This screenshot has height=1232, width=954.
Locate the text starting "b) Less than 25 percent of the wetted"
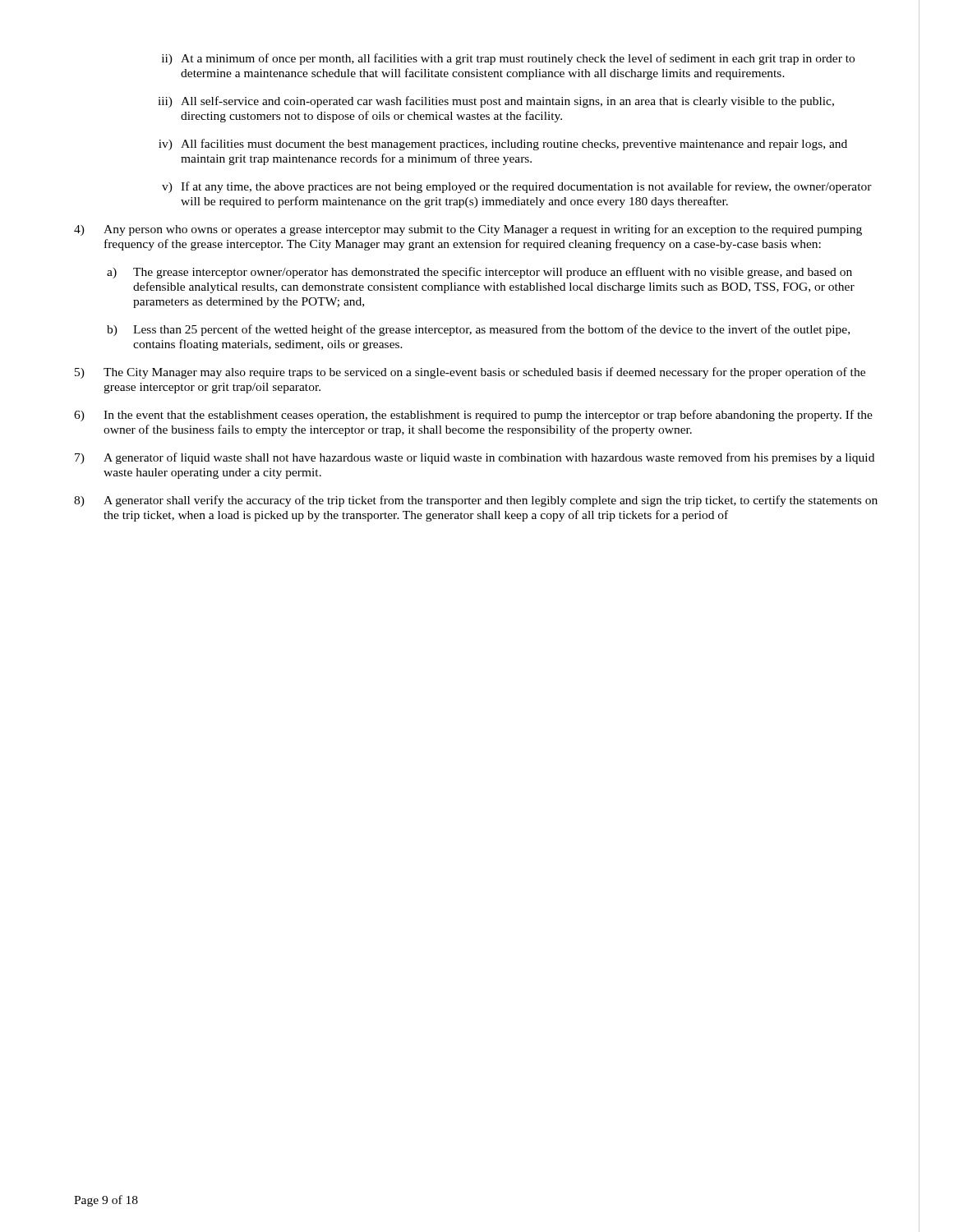click(493, 337)
